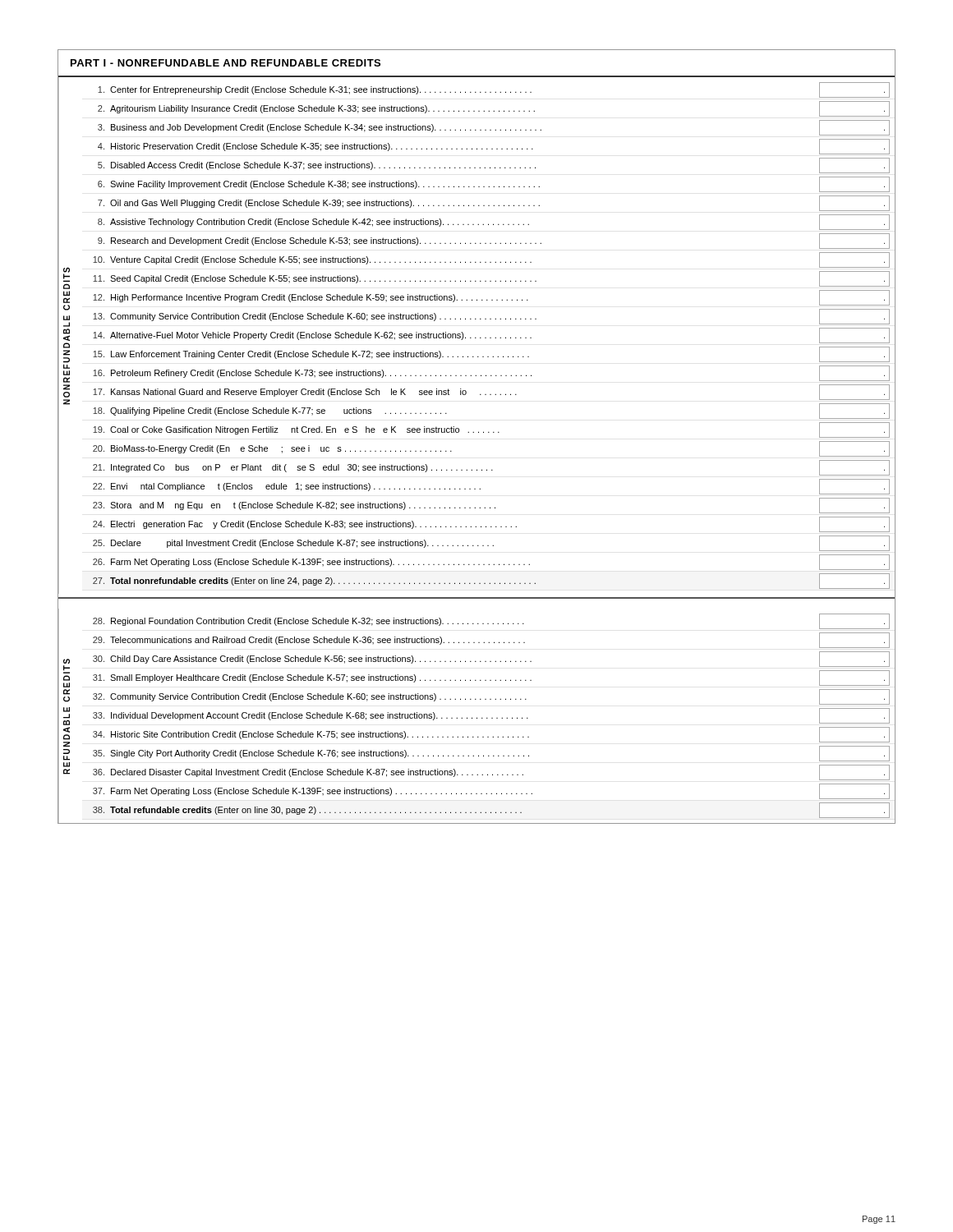The height and width of the screenshot is (1232, 953).
Task: Select the list item with the text "4. Historic Preservation Credit (Enclose Schedule"
Action: (x=486, y=146)
